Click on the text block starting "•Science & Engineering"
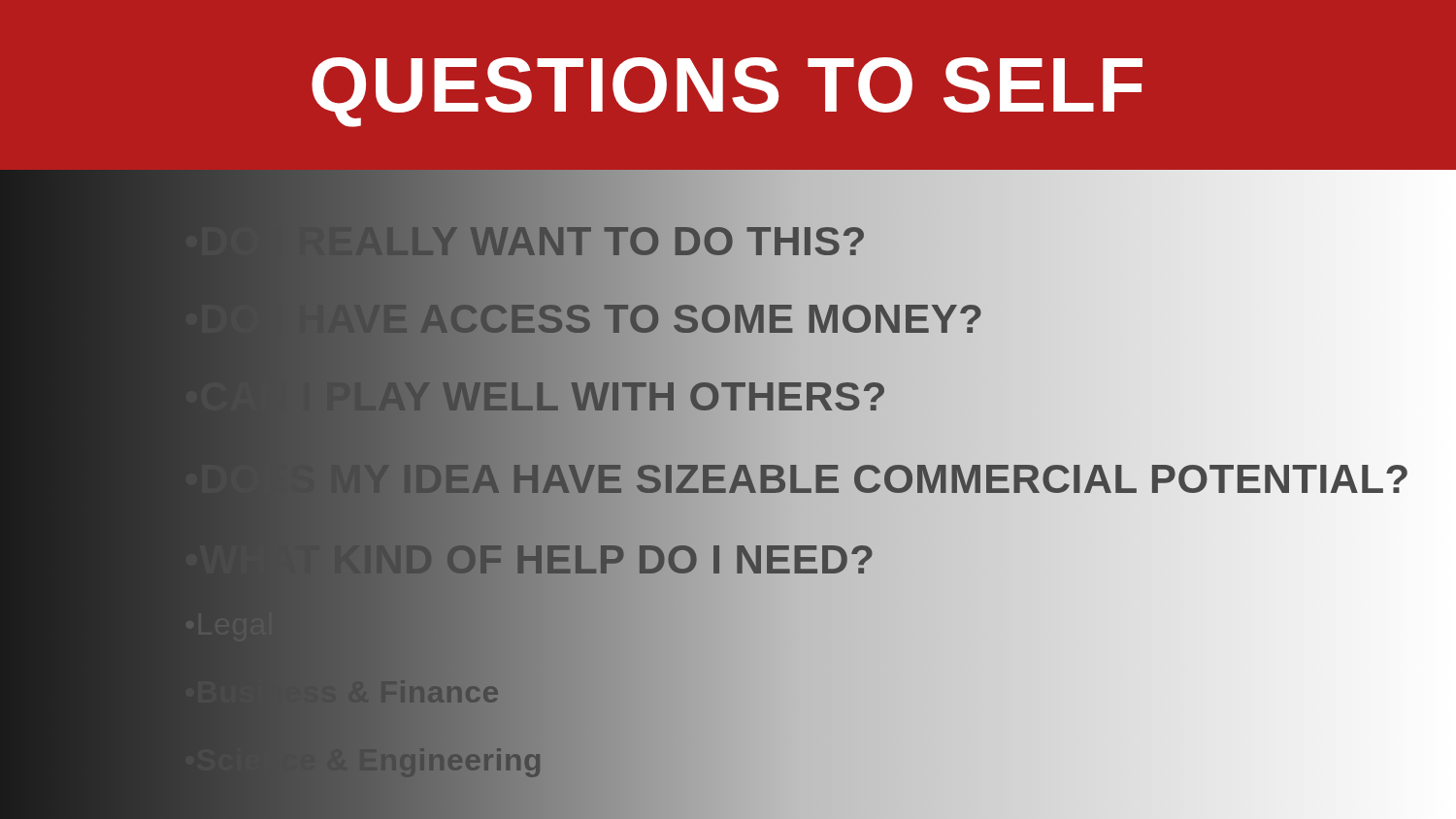 523,760
